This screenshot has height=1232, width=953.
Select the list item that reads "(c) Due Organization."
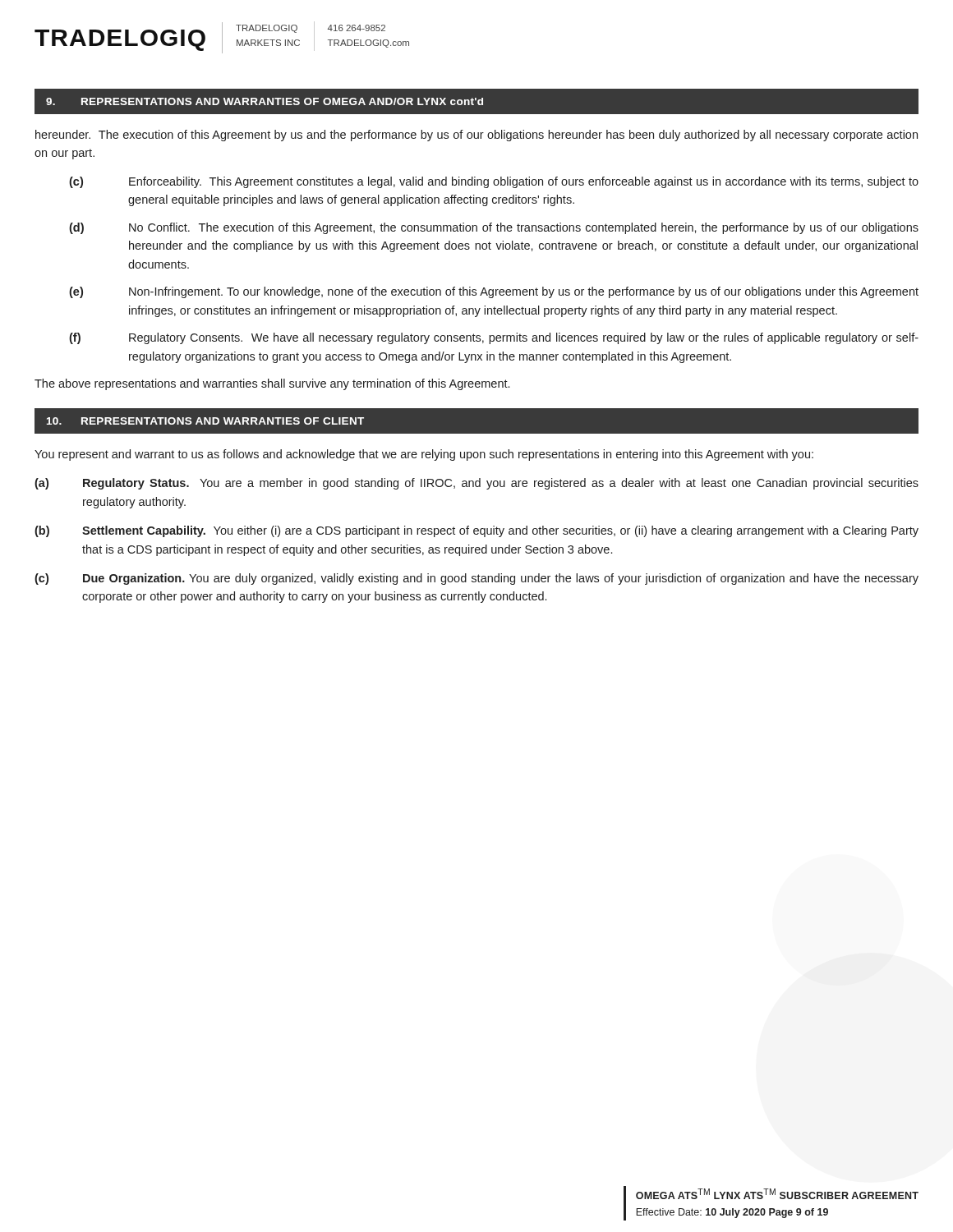[476, 588]
